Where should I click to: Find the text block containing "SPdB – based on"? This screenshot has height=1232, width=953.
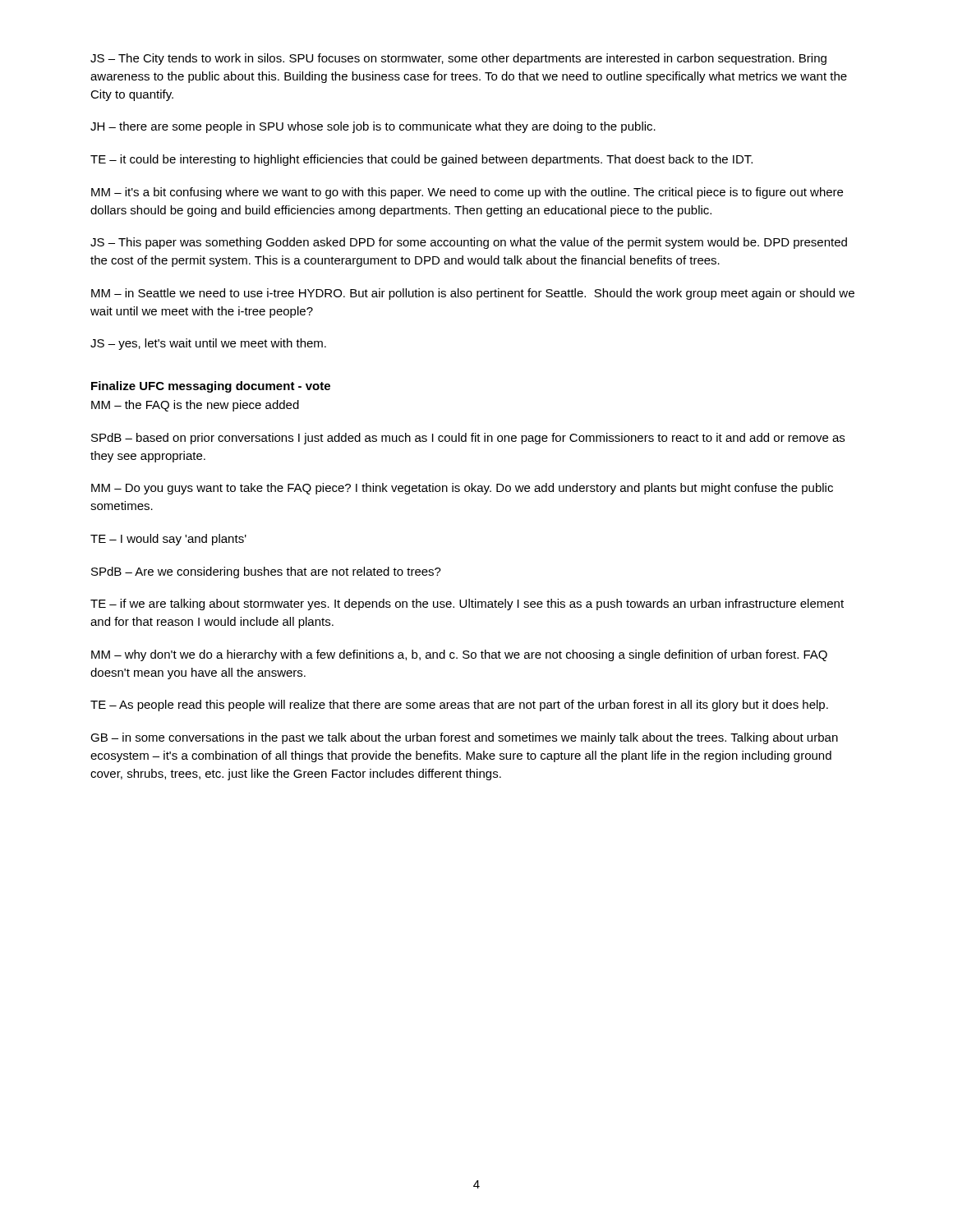click(x=468, y=446)
